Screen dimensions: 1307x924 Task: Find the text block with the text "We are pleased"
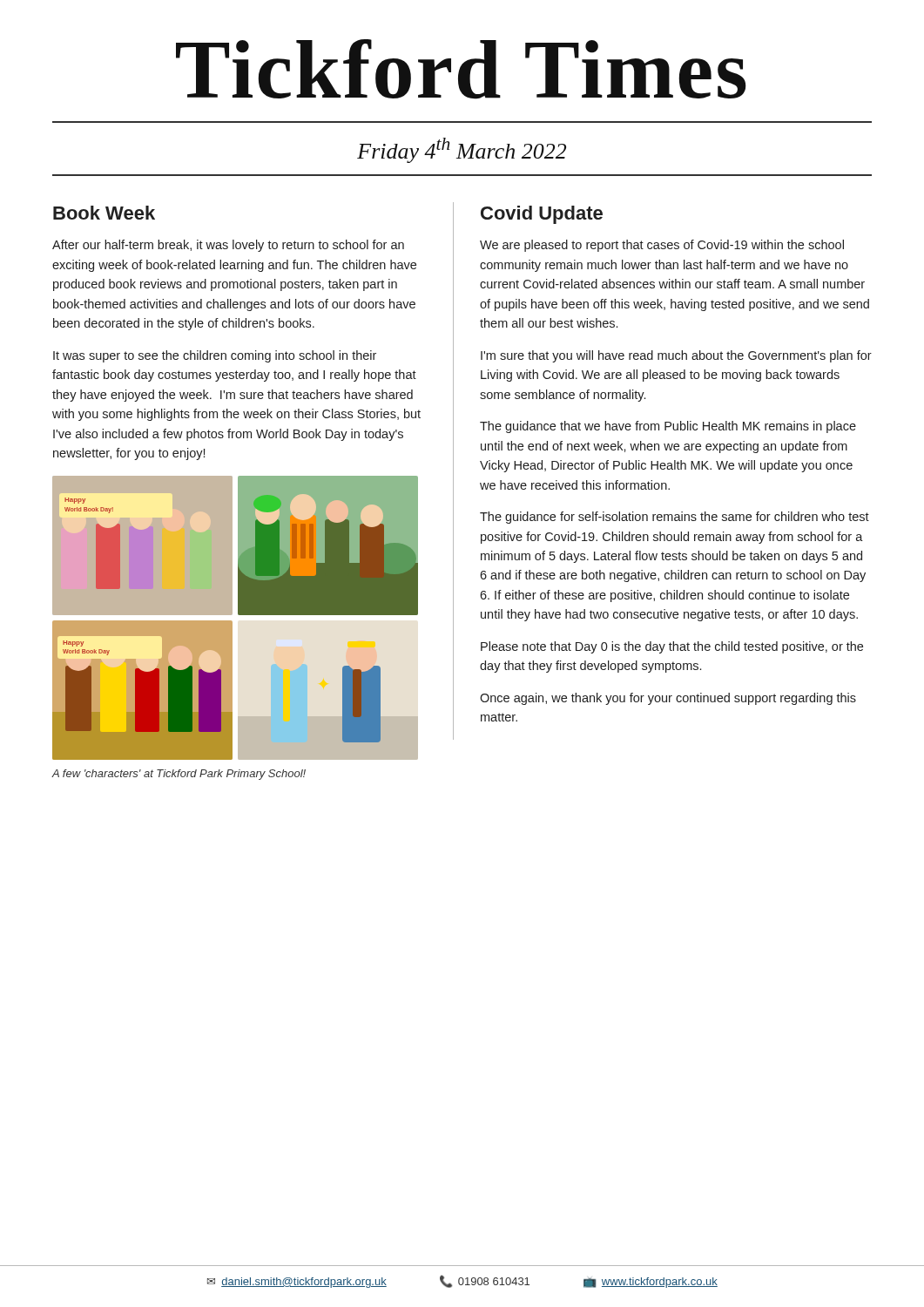tap(675, 284)
